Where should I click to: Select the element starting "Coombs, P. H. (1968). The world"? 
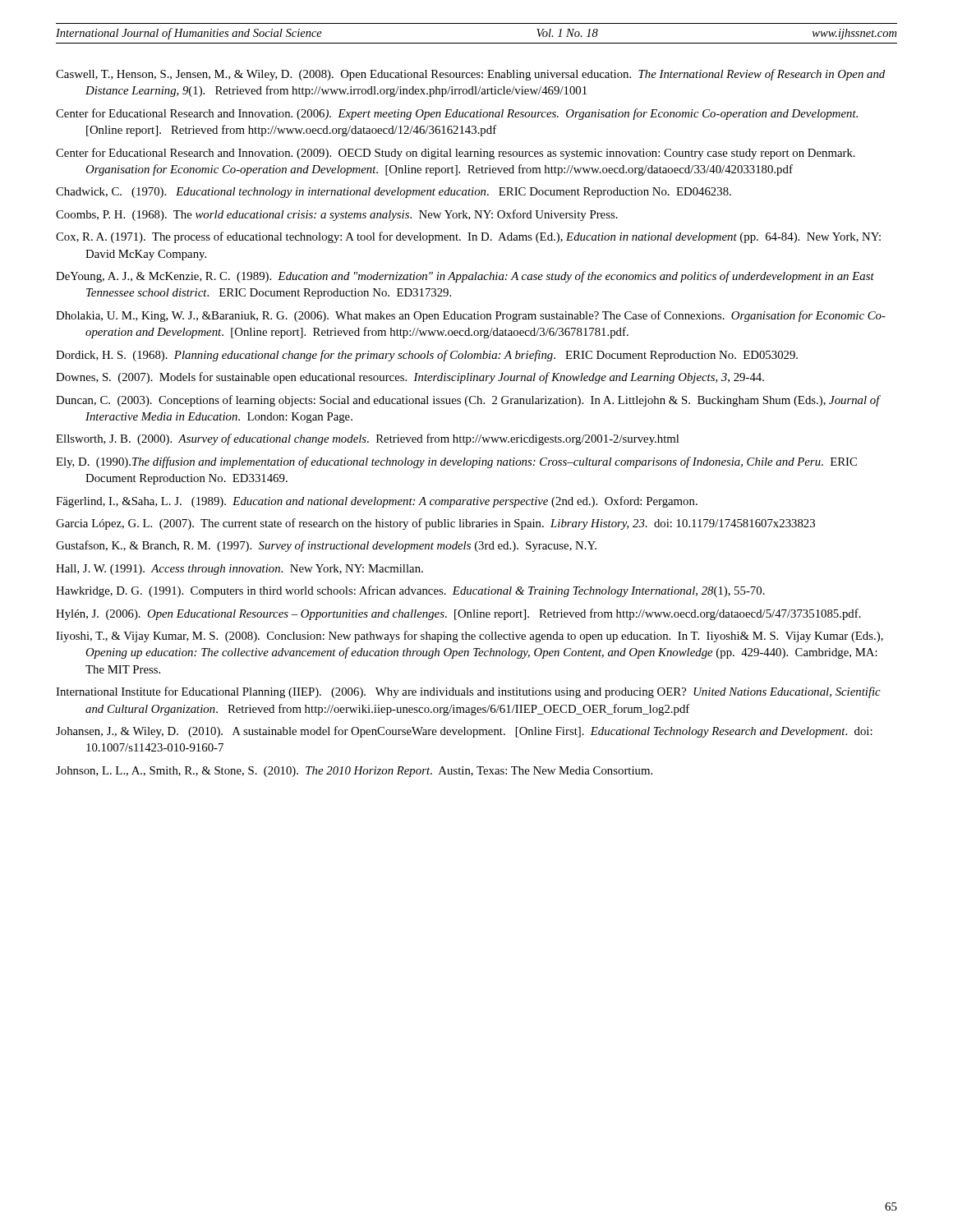337,214
